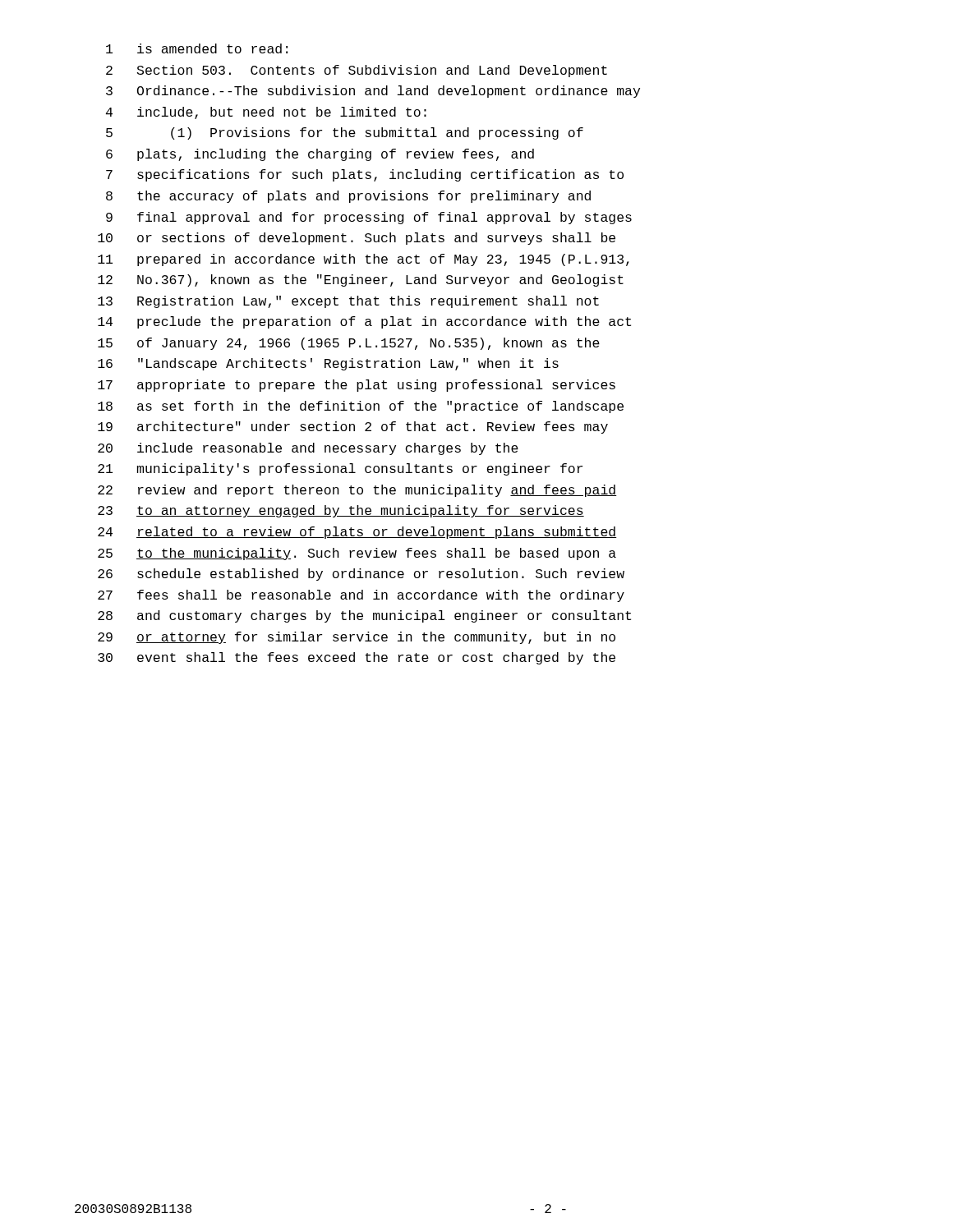Select the list item that reads "9 final approval and"
Screen dimensions: 1232x953
489,218
